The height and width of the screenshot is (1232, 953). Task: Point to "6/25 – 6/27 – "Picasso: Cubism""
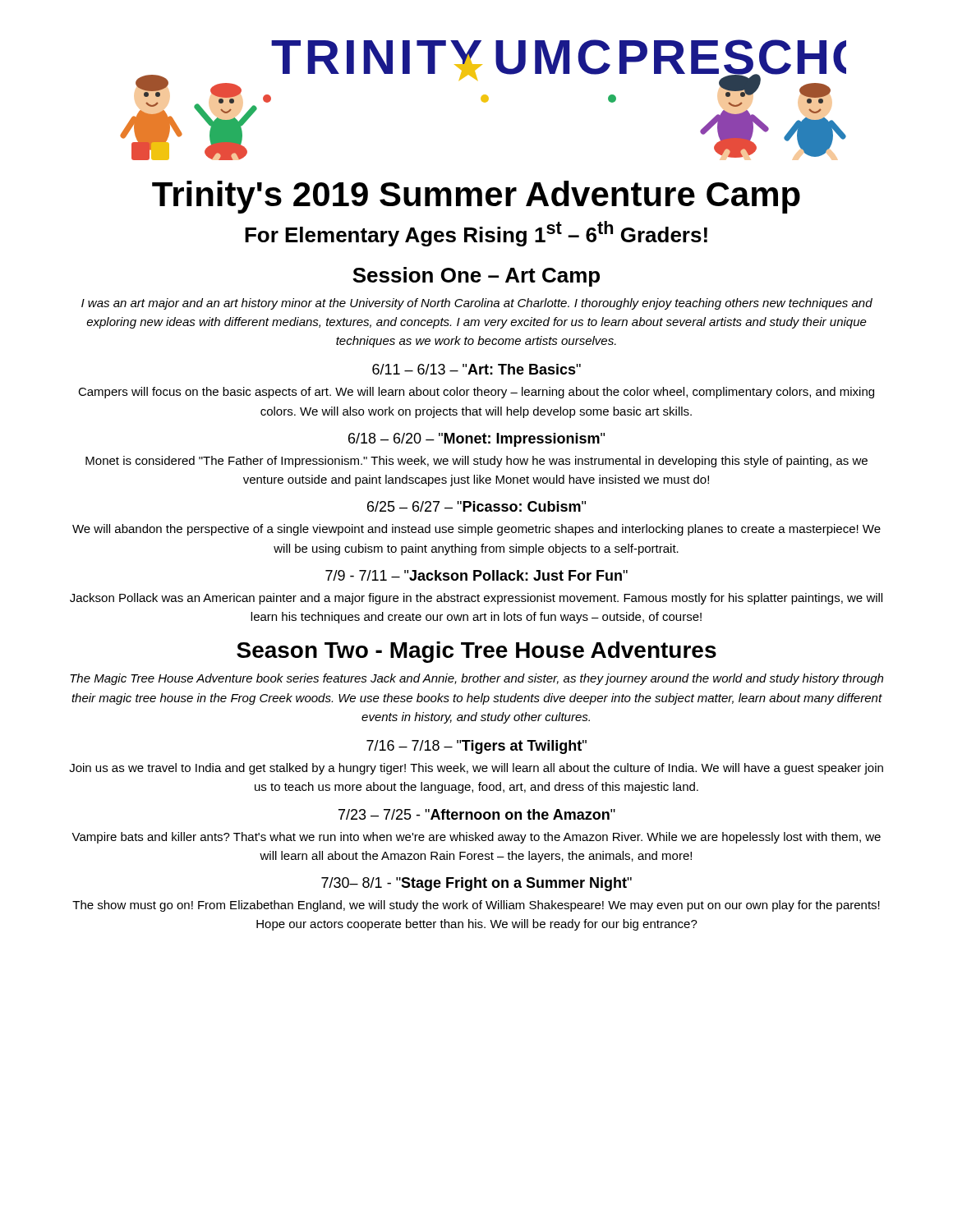pos(476,507)
